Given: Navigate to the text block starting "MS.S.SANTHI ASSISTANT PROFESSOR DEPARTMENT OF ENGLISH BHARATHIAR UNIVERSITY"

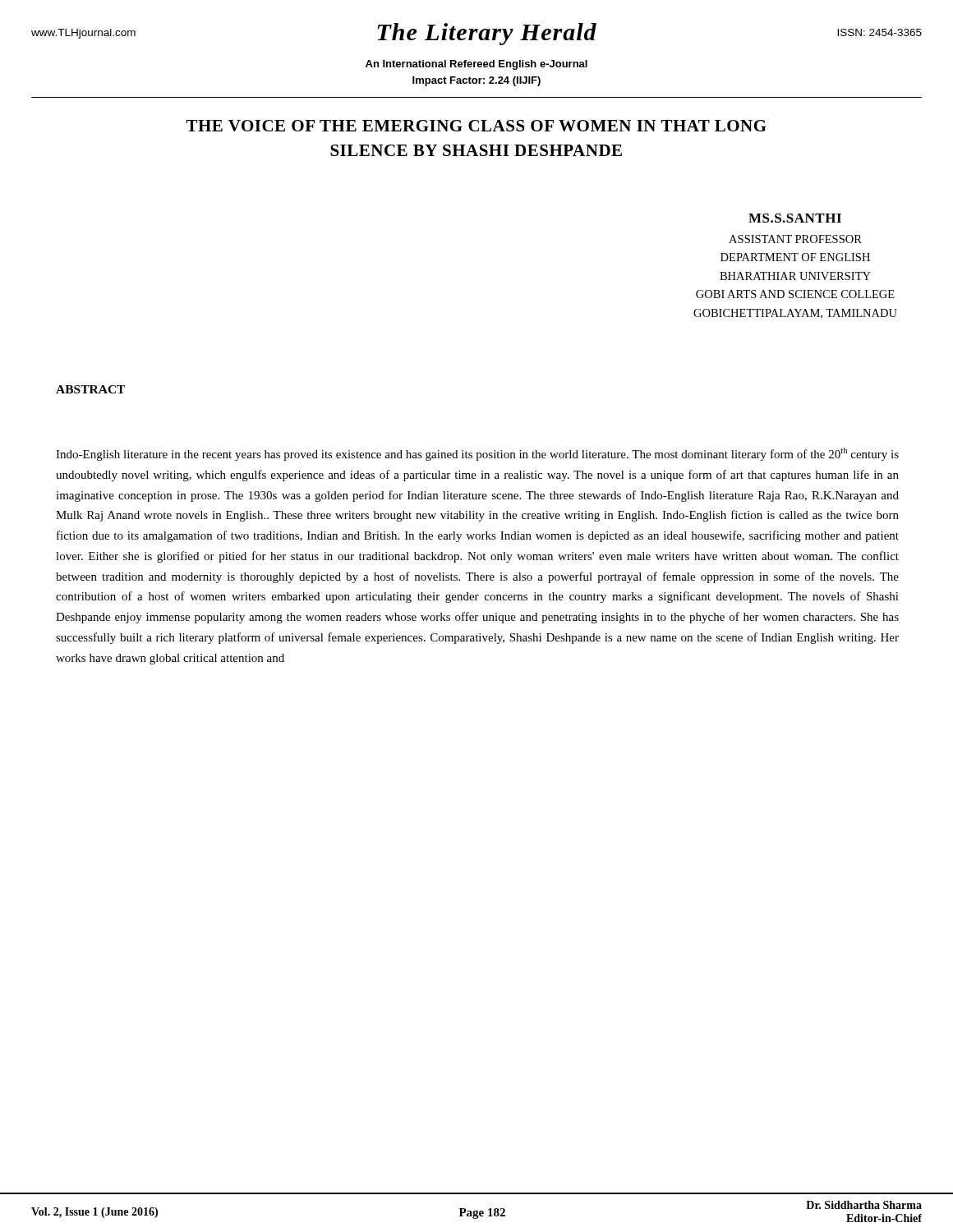Looking at the screenshot, I should click(795, 266).
